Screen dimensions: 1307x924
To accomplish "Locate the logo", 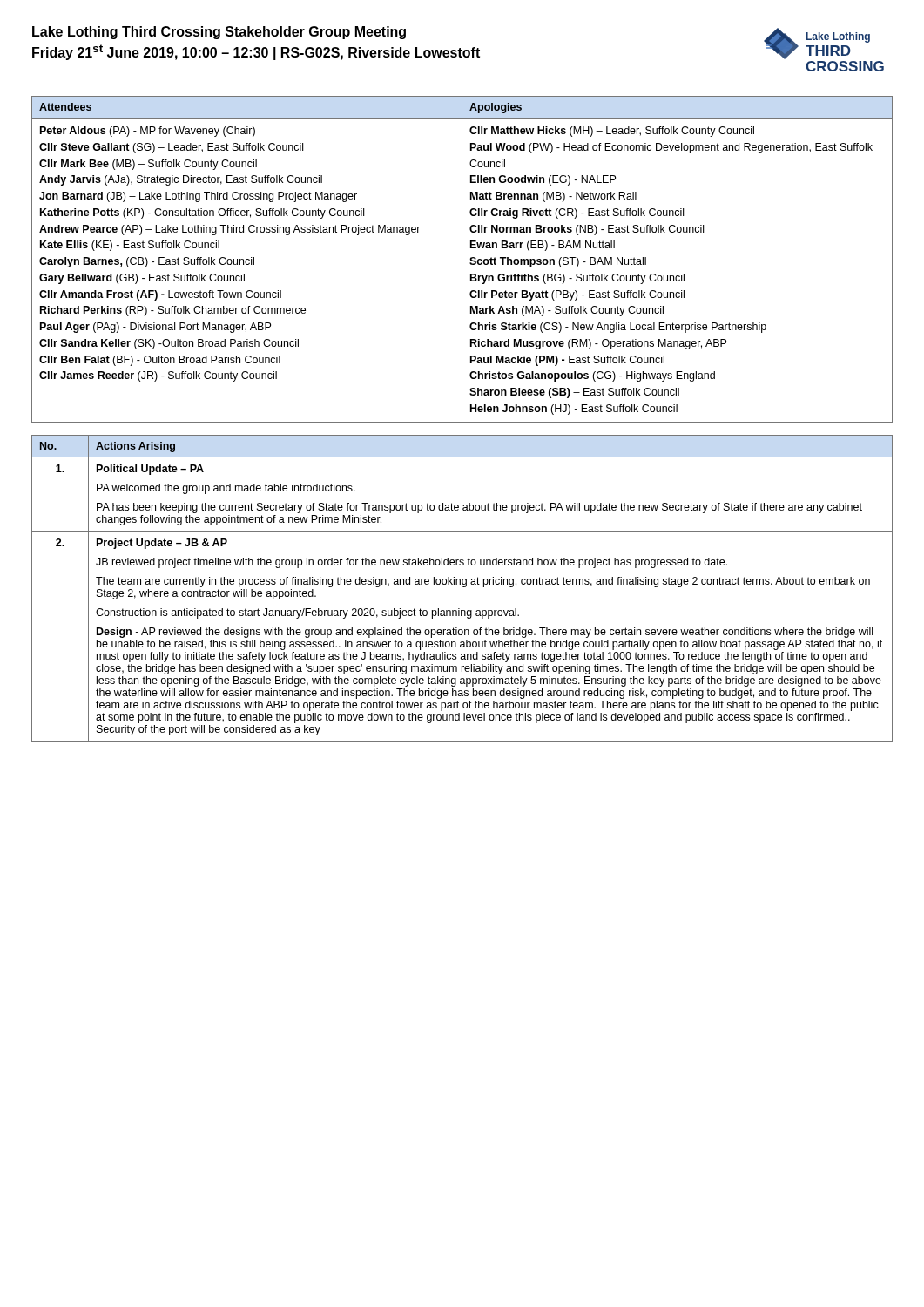I will 823,54.
